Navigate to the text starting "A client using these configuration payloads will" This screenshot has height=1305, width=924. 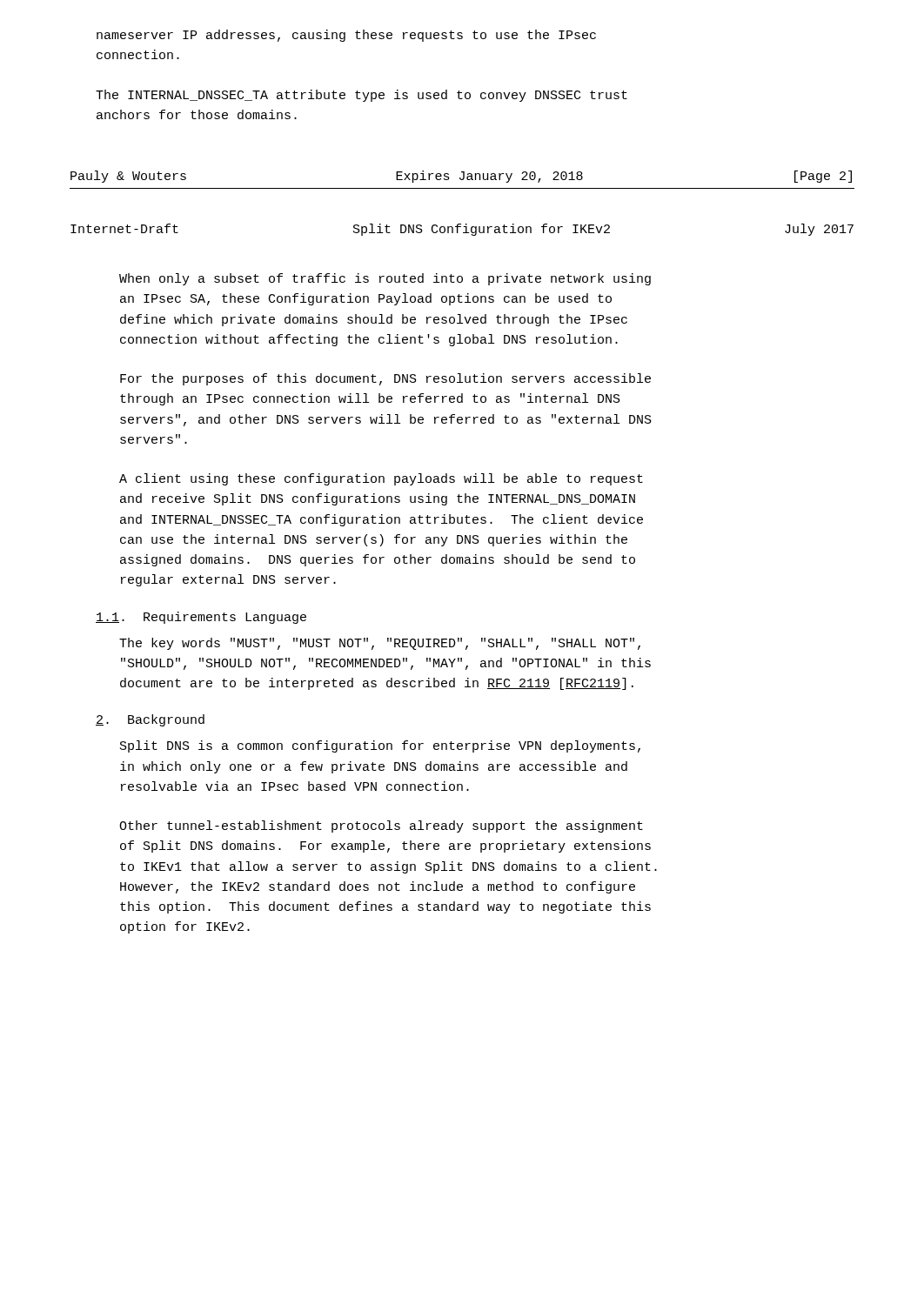tap(370, 530)
